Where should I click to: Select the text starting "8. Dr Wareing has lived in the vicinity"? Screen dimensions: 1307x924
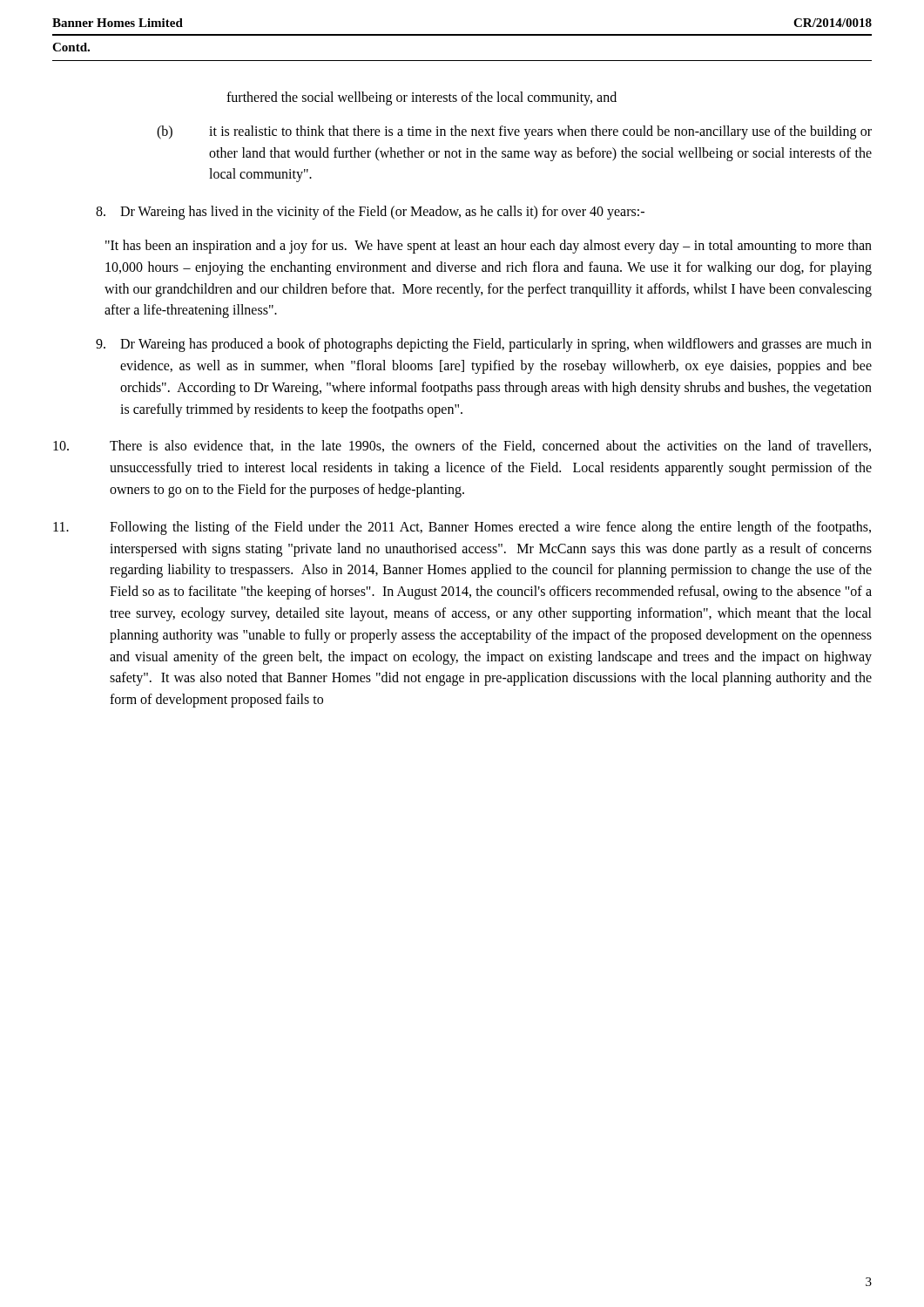(462, 212)
